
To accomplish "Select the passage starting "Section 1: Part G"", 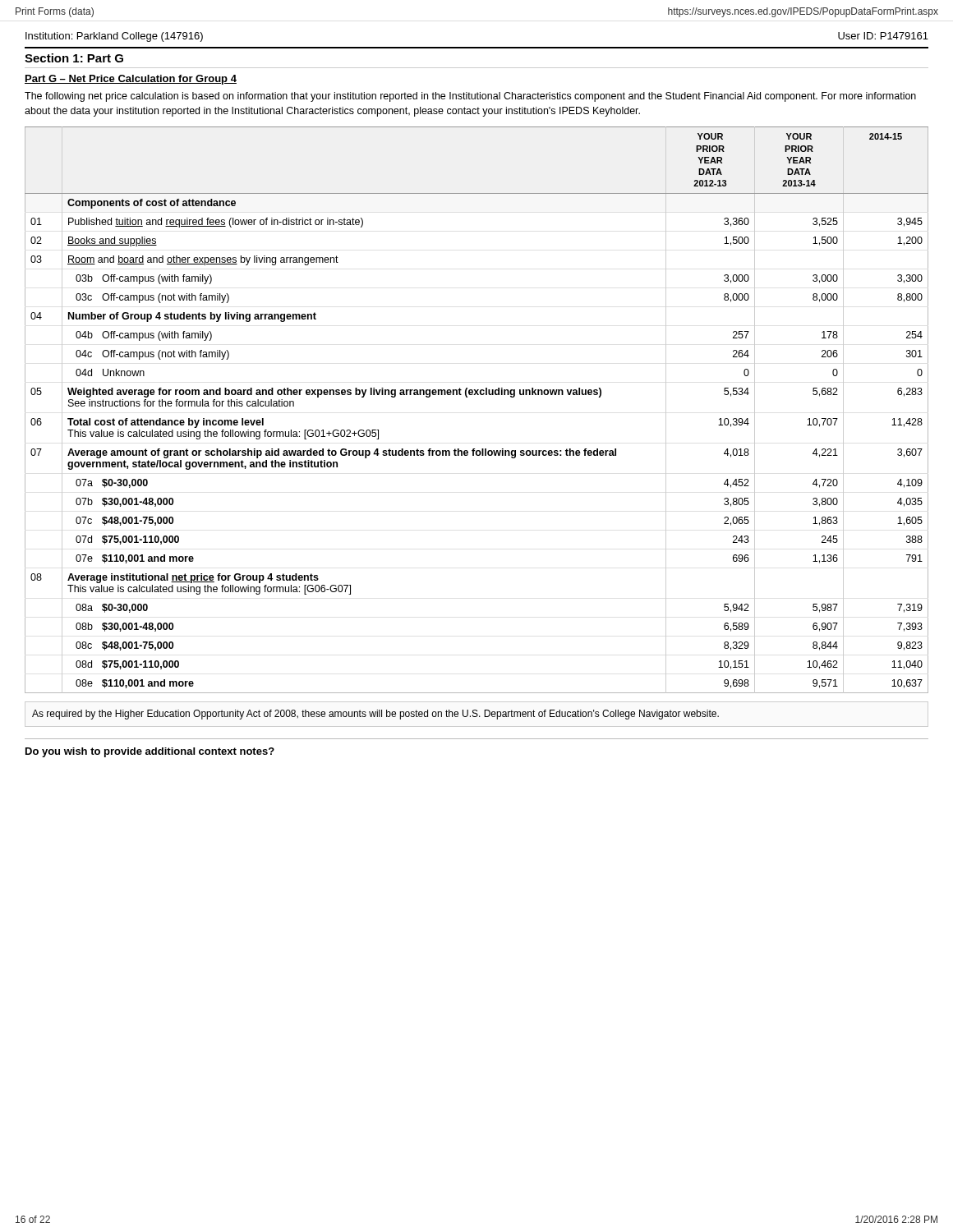I will (74, 58).
